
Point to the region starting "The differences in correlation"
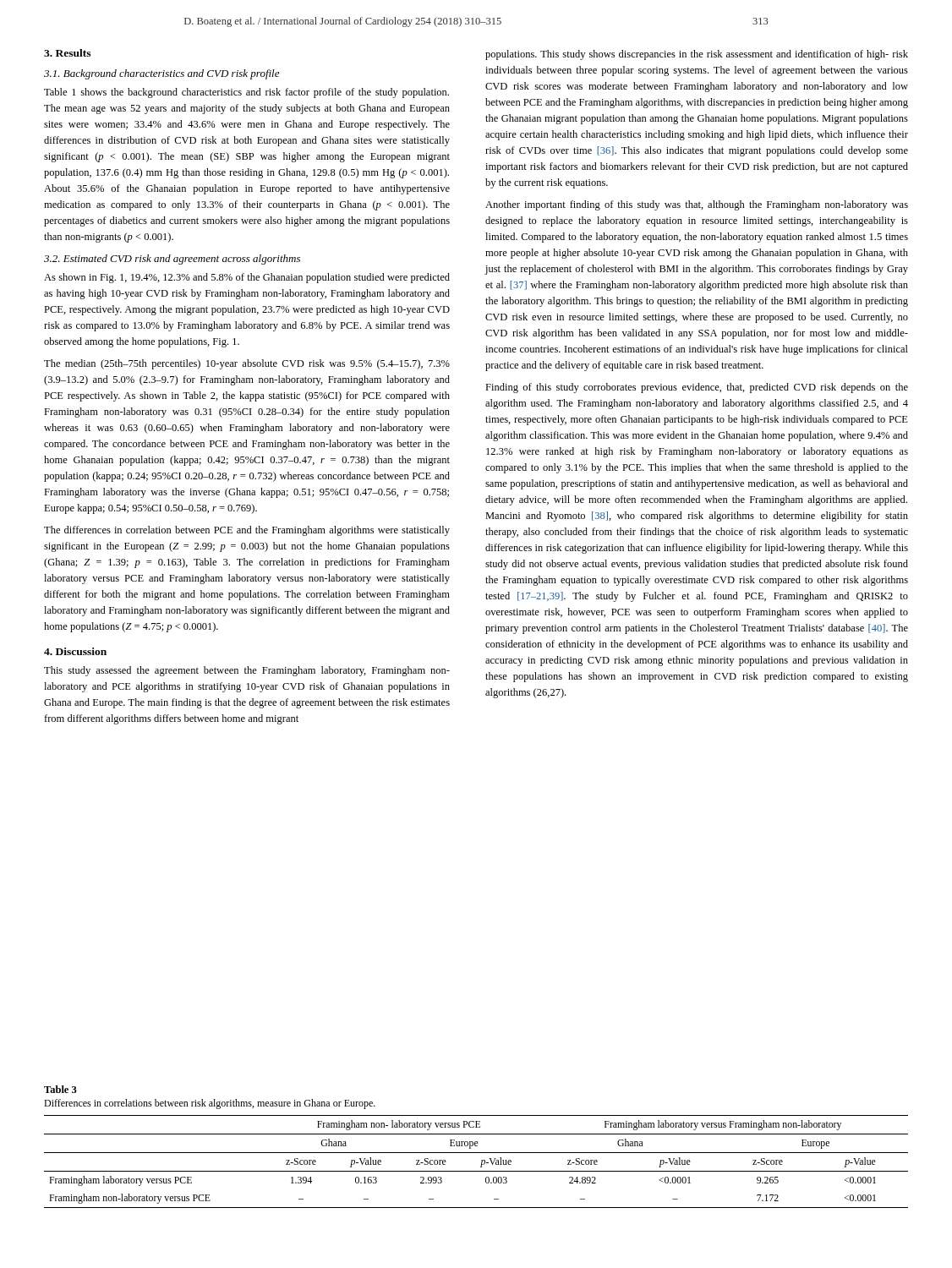(x=247, y=578)
